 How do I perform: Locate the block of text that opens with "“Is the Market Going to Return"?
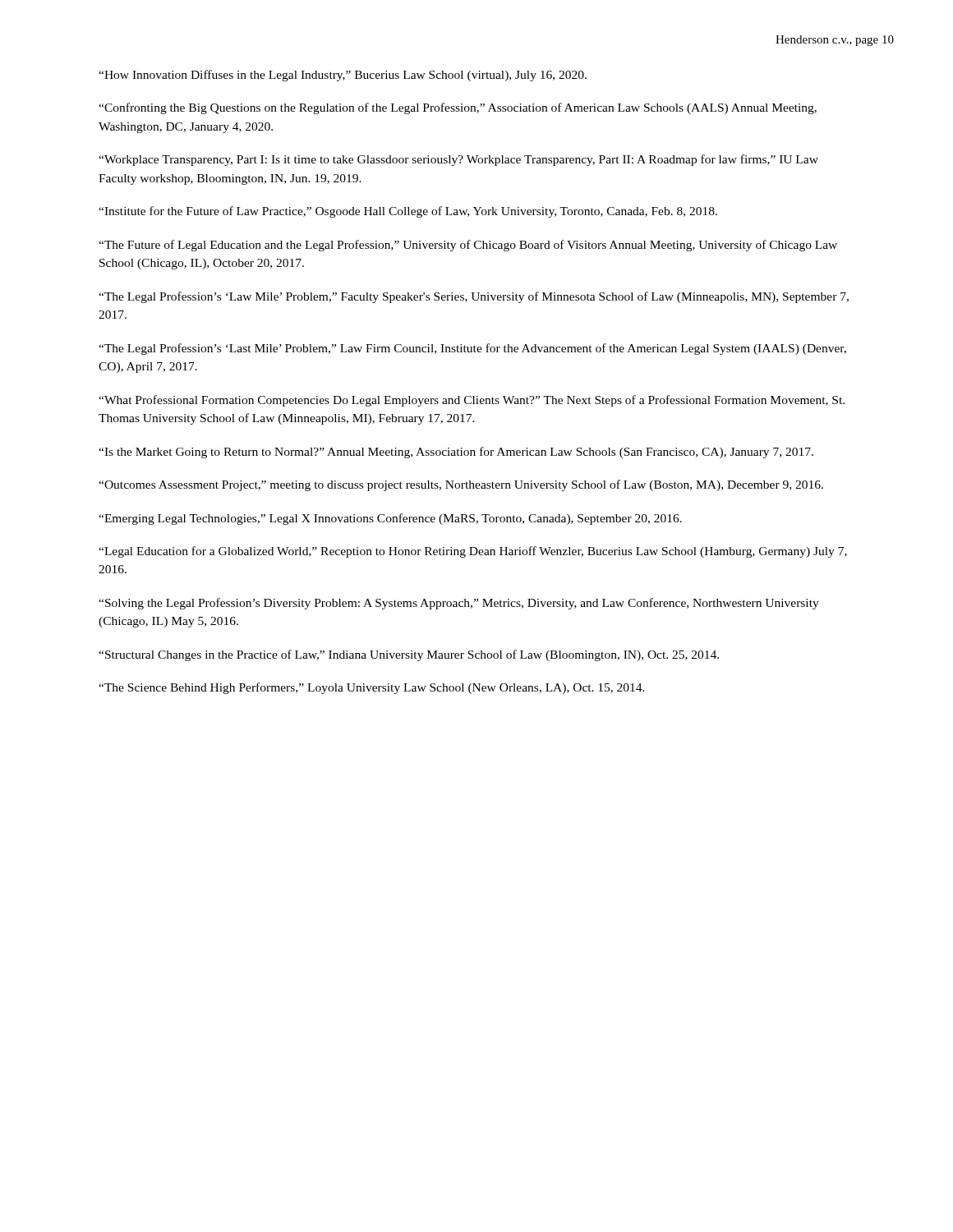pyautogui.click(x=456, y=451)
